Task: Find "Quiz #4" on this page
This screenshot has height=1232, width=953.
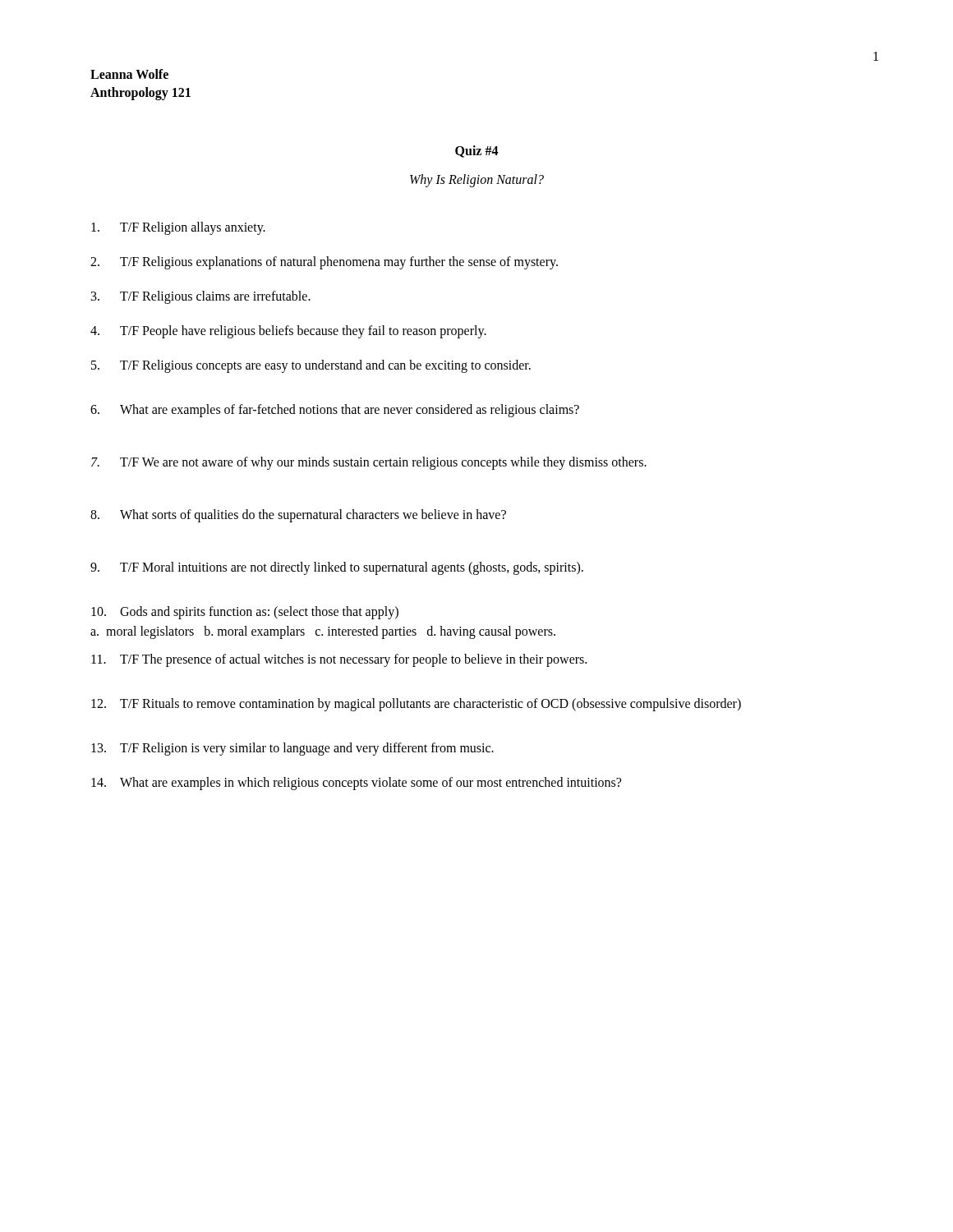Action: (x=476, y=151)
